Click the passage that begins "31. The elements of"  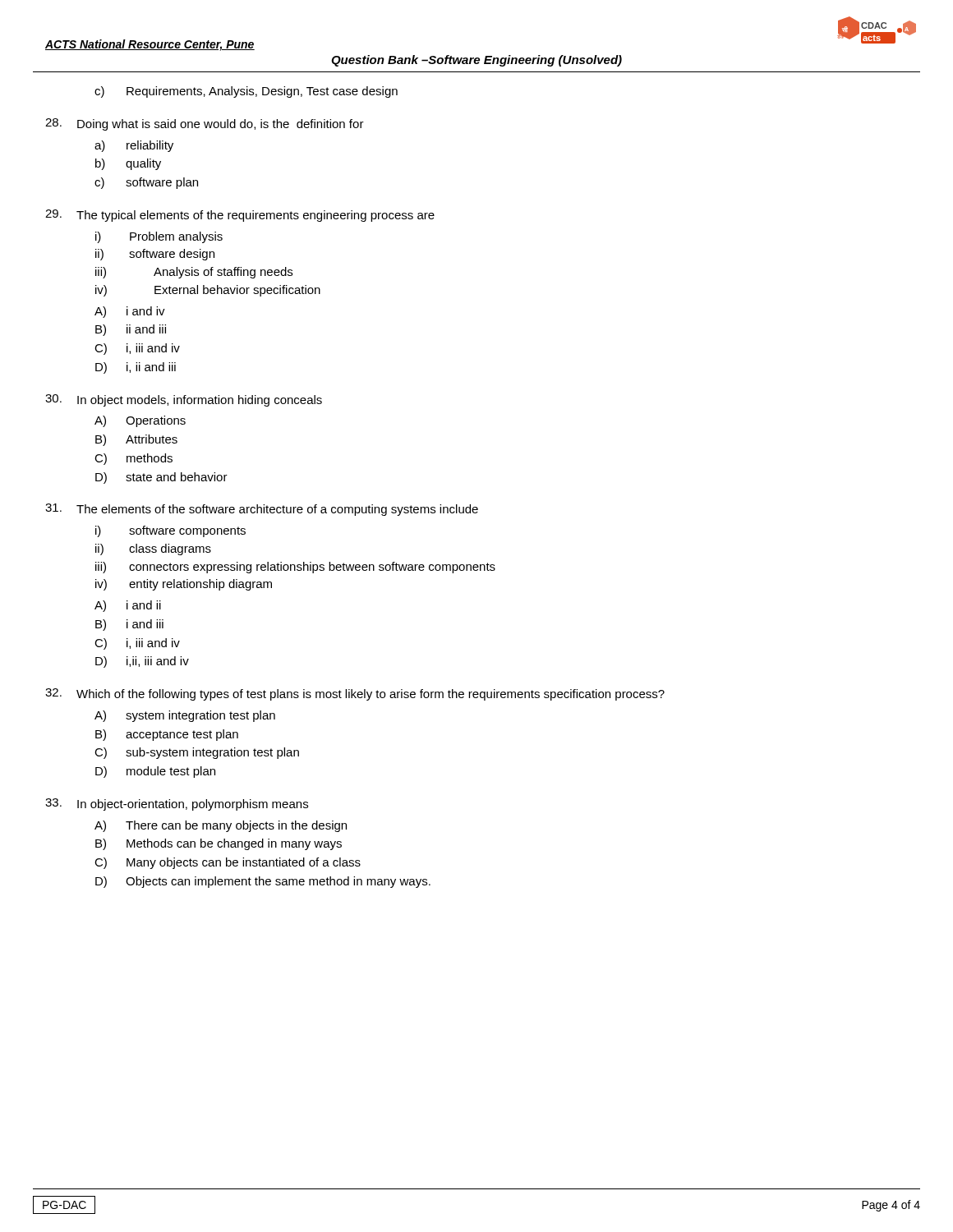click(262, 510)
